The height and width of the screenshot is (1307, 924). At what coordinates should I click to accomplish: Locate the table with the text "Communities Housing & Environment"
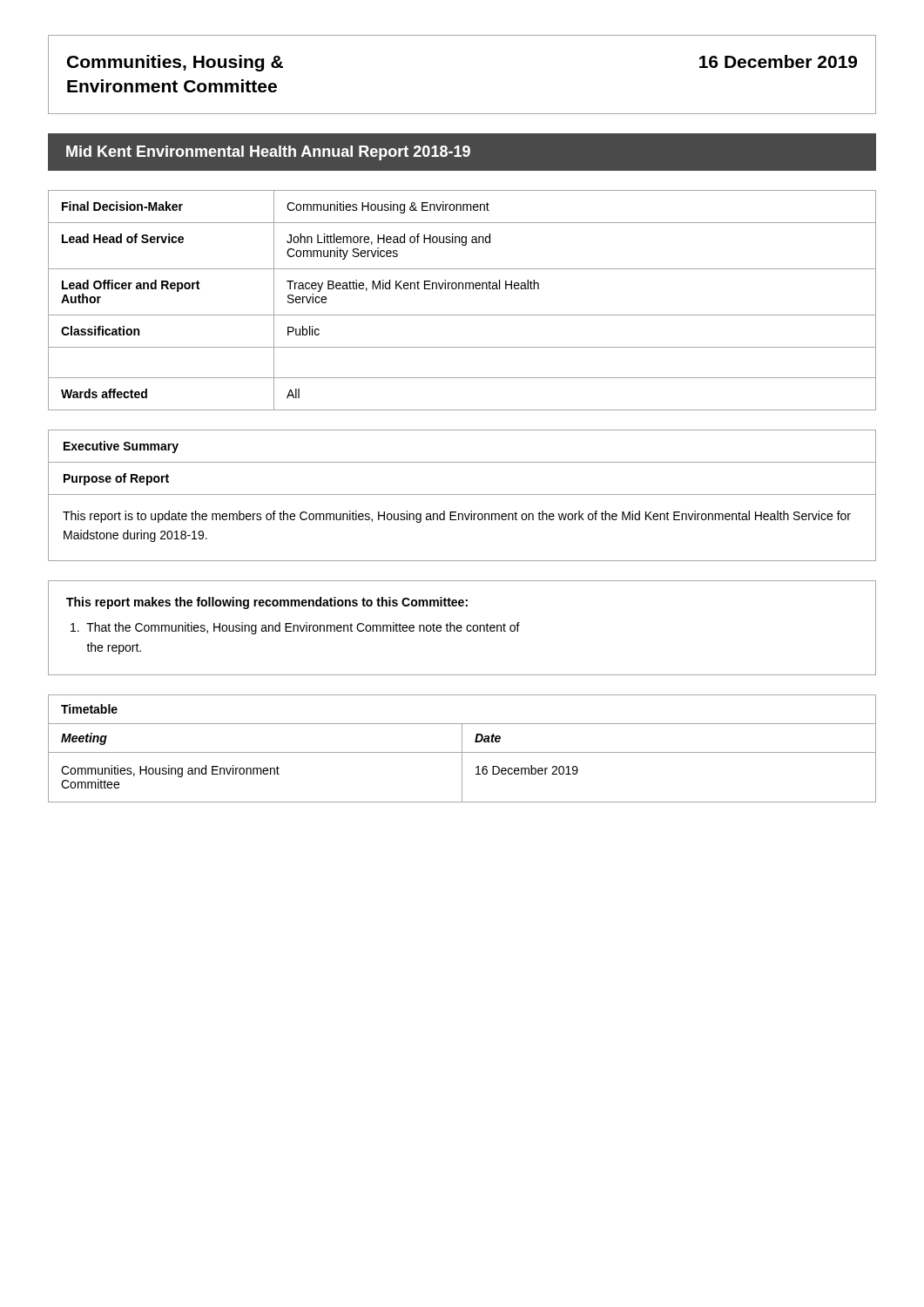(462, 300)
